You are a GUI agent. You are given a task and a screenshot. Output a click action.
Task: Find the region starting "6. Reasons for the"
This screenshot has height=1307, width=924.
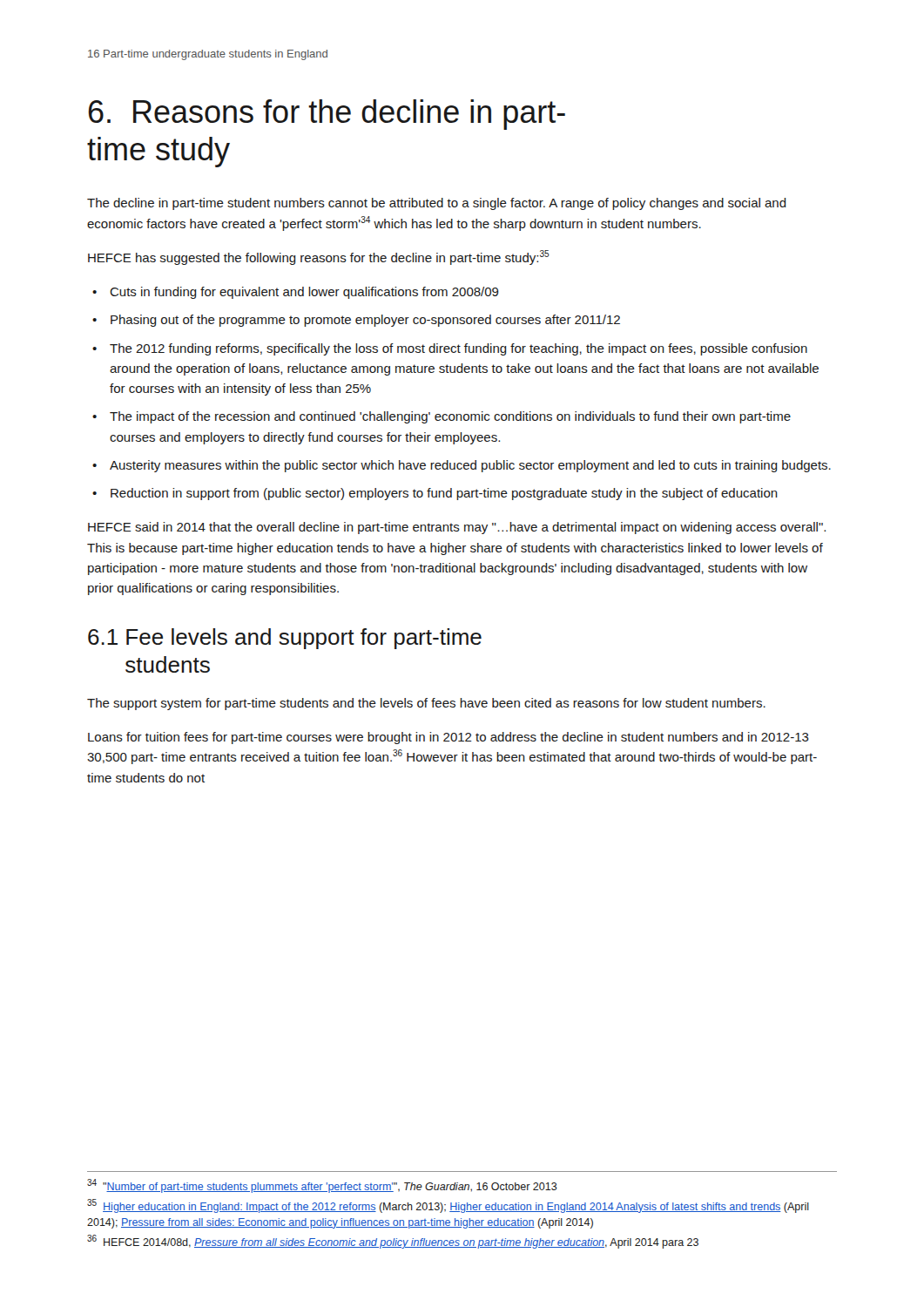tap(327, 131)
